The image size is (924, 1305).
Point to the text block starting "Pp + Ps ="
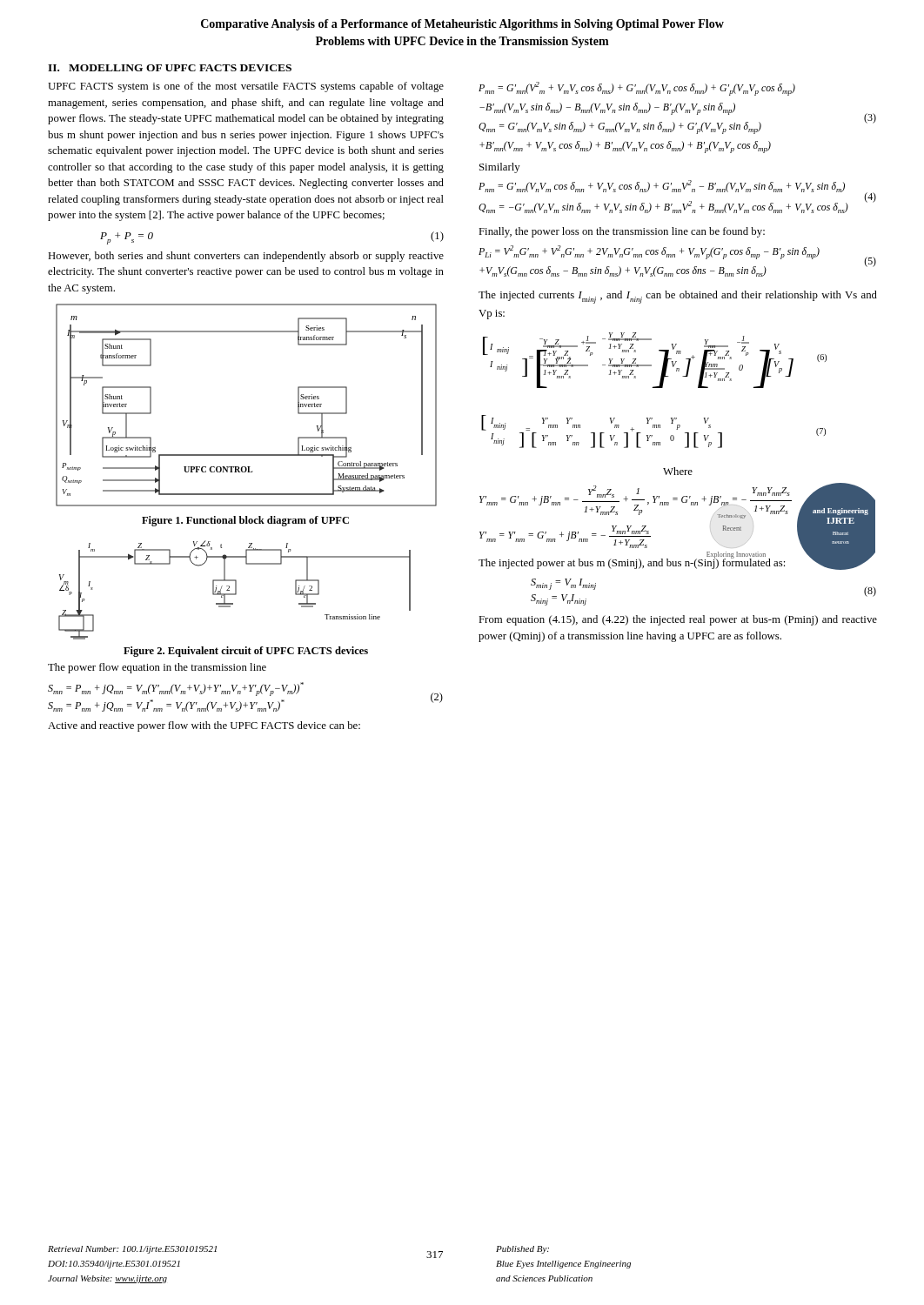point(129,236)
